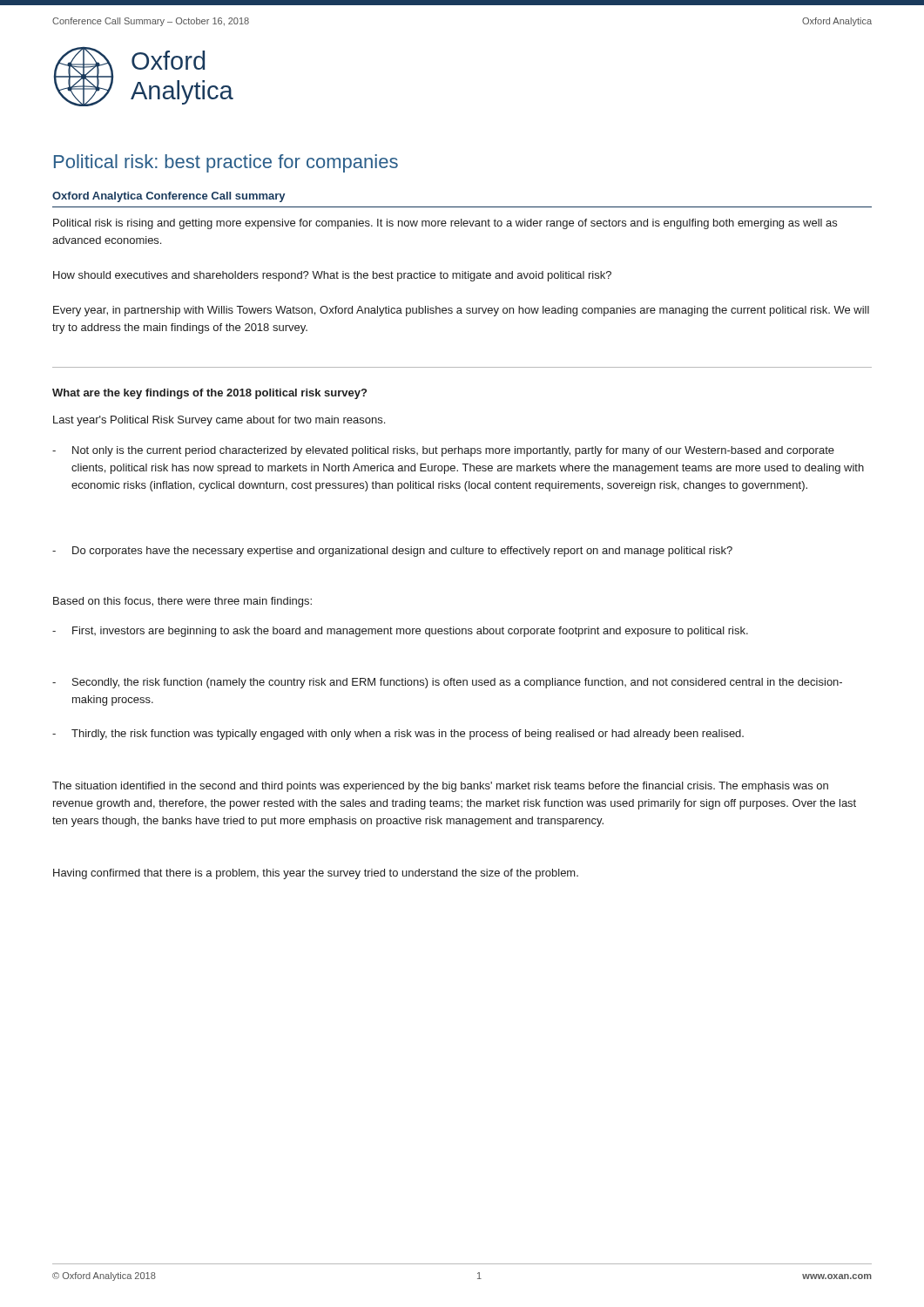The height and width of the screenshot is (1307, 924).
Task: Select the text block containing "Every year, in partnership"
Action: click(461, 319)
